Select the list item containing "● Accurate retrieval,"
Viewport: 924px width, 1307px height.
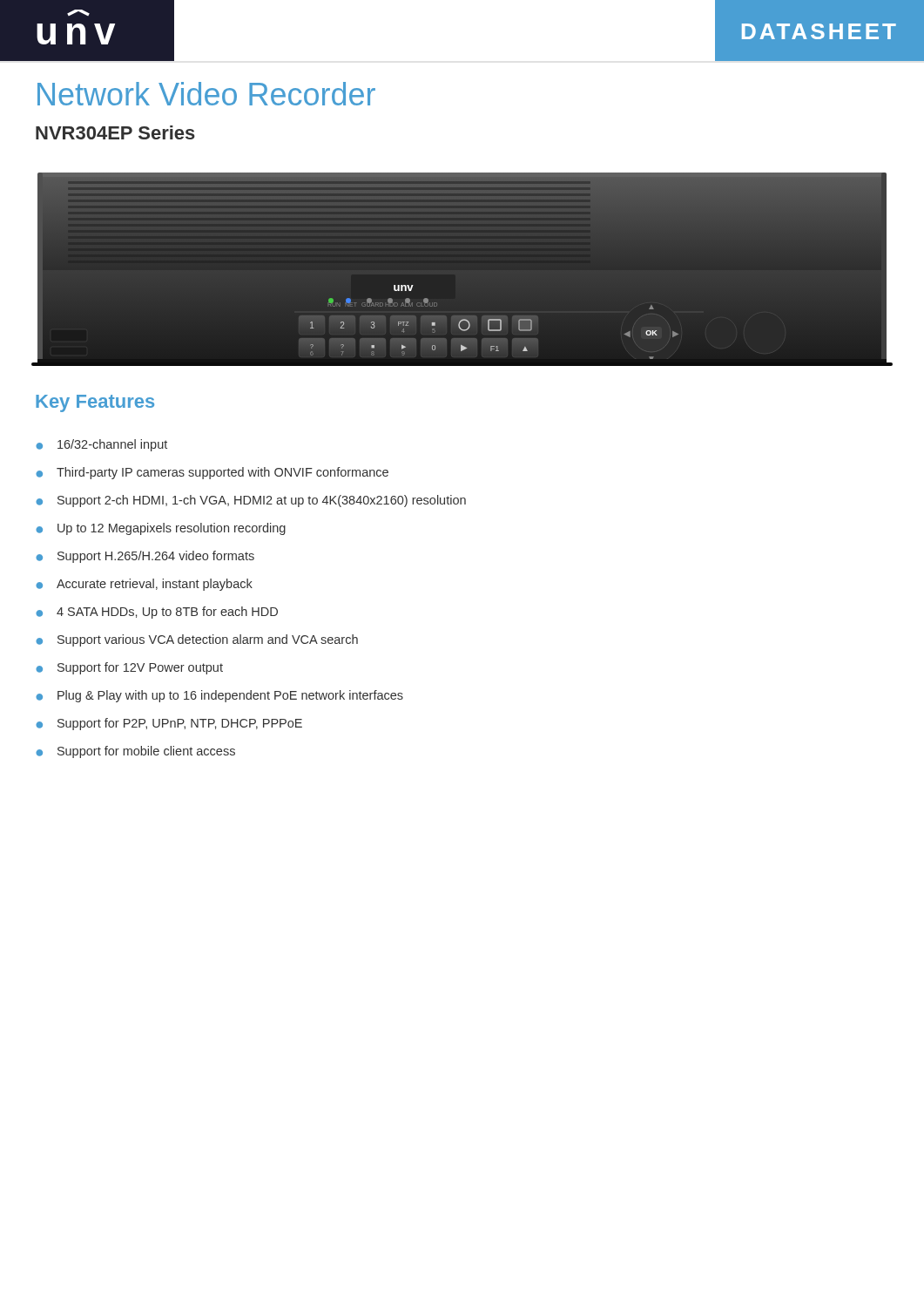point(144,585)
